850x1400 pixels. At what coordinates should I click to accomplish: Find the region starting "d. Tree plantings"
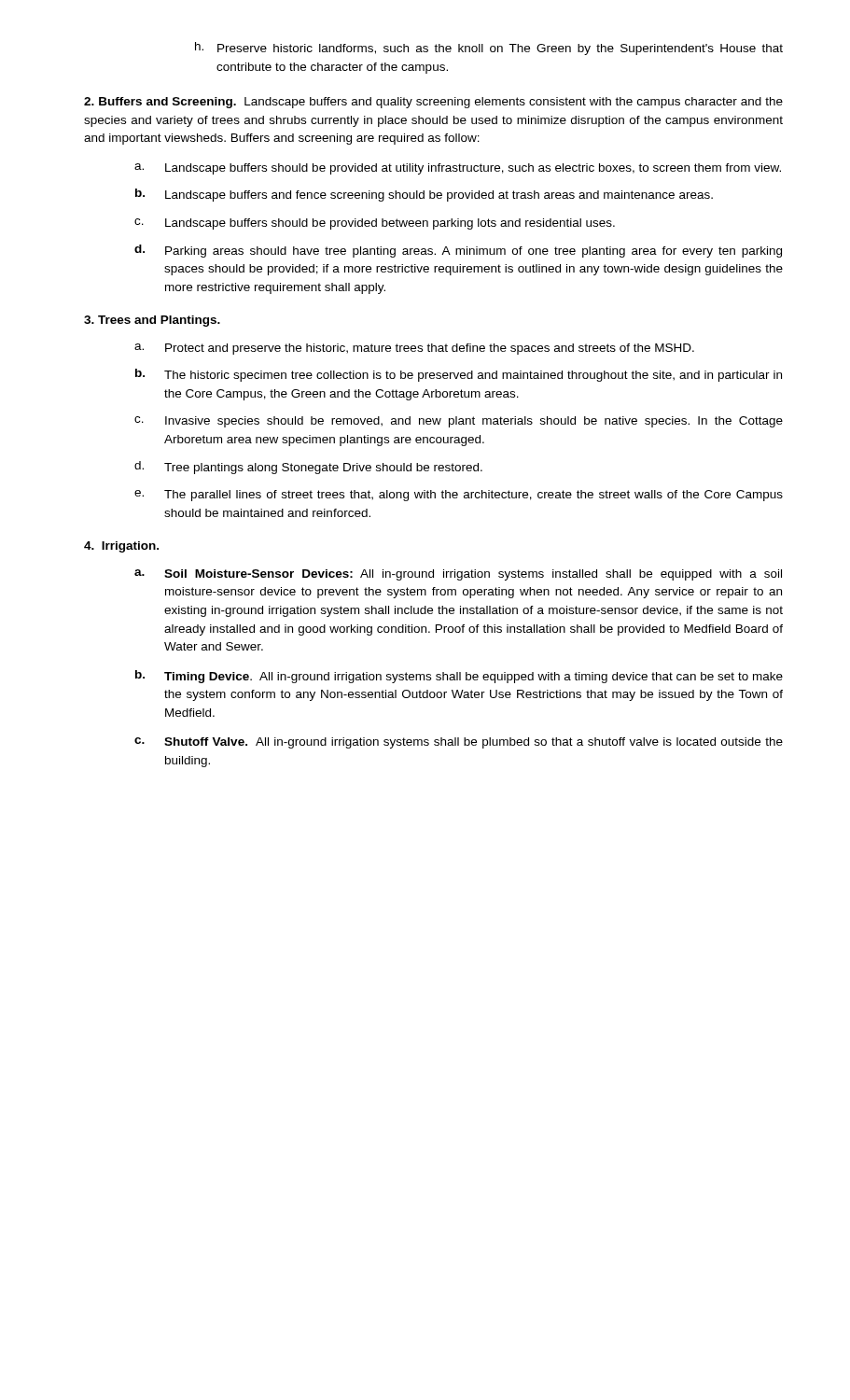(433, 467)
